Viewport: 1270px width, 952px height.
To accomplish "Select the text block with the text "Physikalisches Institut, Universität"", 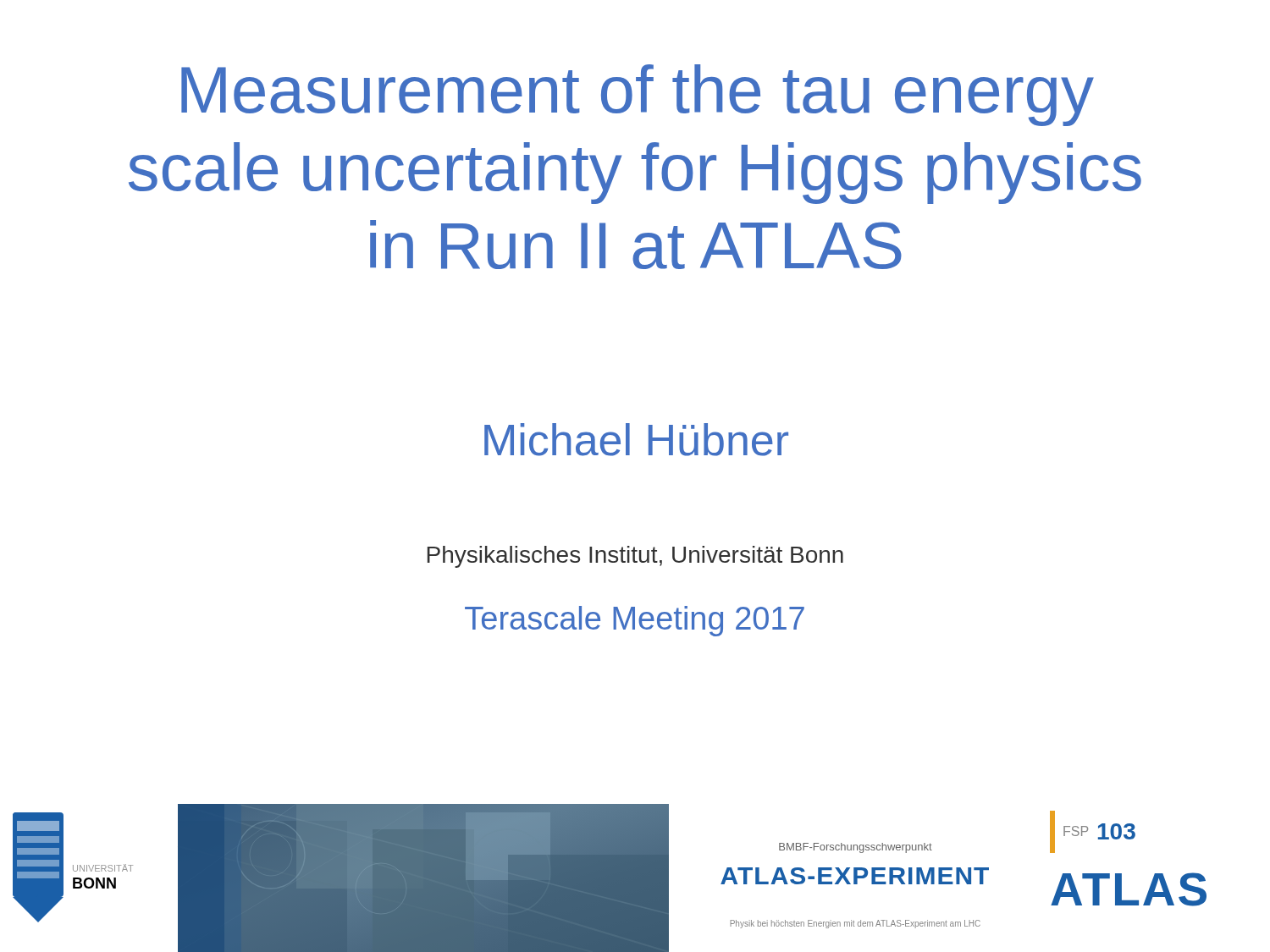I will pyautogui.click(x=635, y=555).
